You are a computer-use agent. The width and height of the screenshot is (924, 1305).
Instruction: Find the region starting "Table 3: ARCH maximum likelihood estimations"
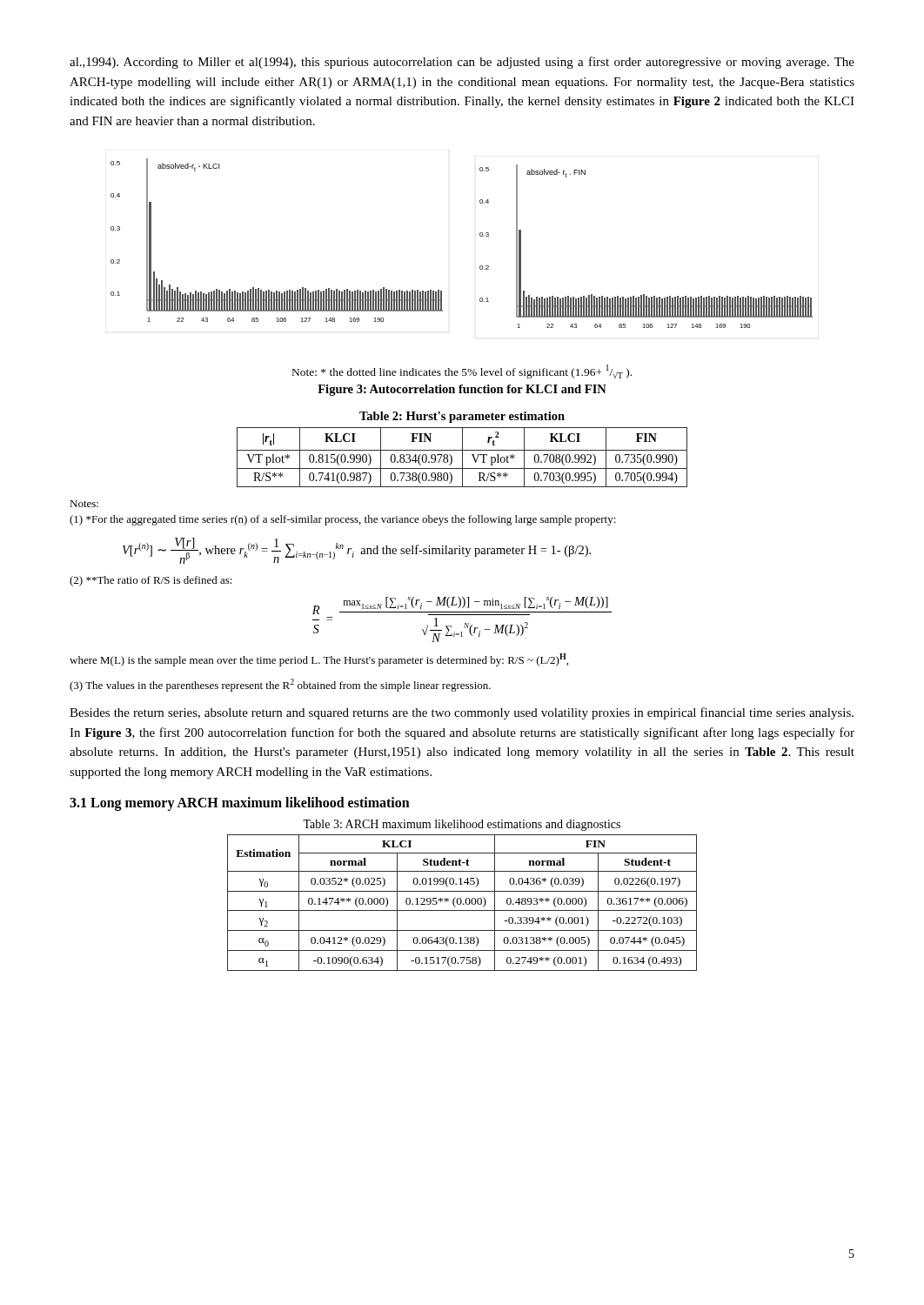tap(462, 824)
